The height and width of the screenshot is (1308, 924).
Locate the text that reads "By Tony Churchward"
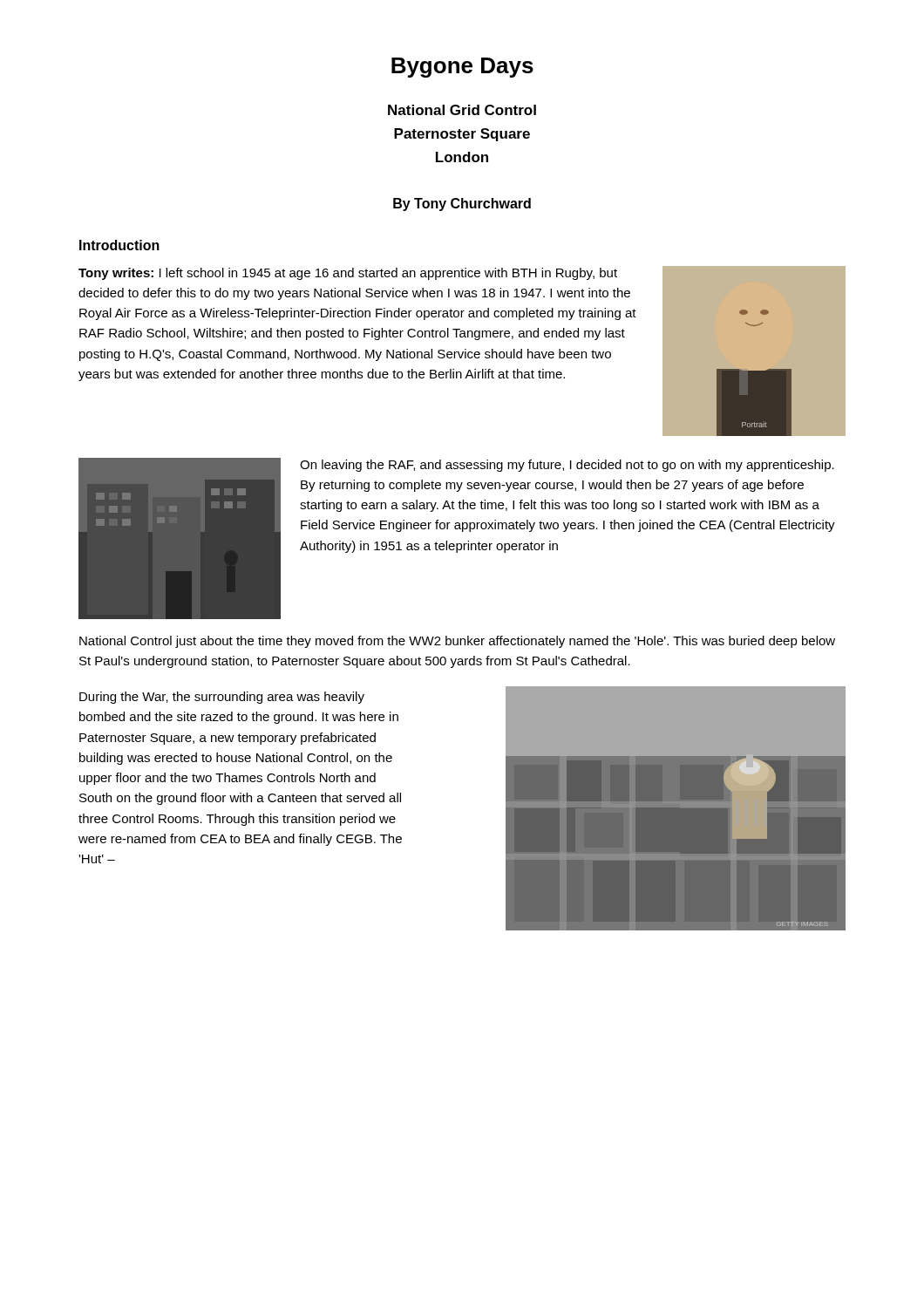tap(462, 203)
